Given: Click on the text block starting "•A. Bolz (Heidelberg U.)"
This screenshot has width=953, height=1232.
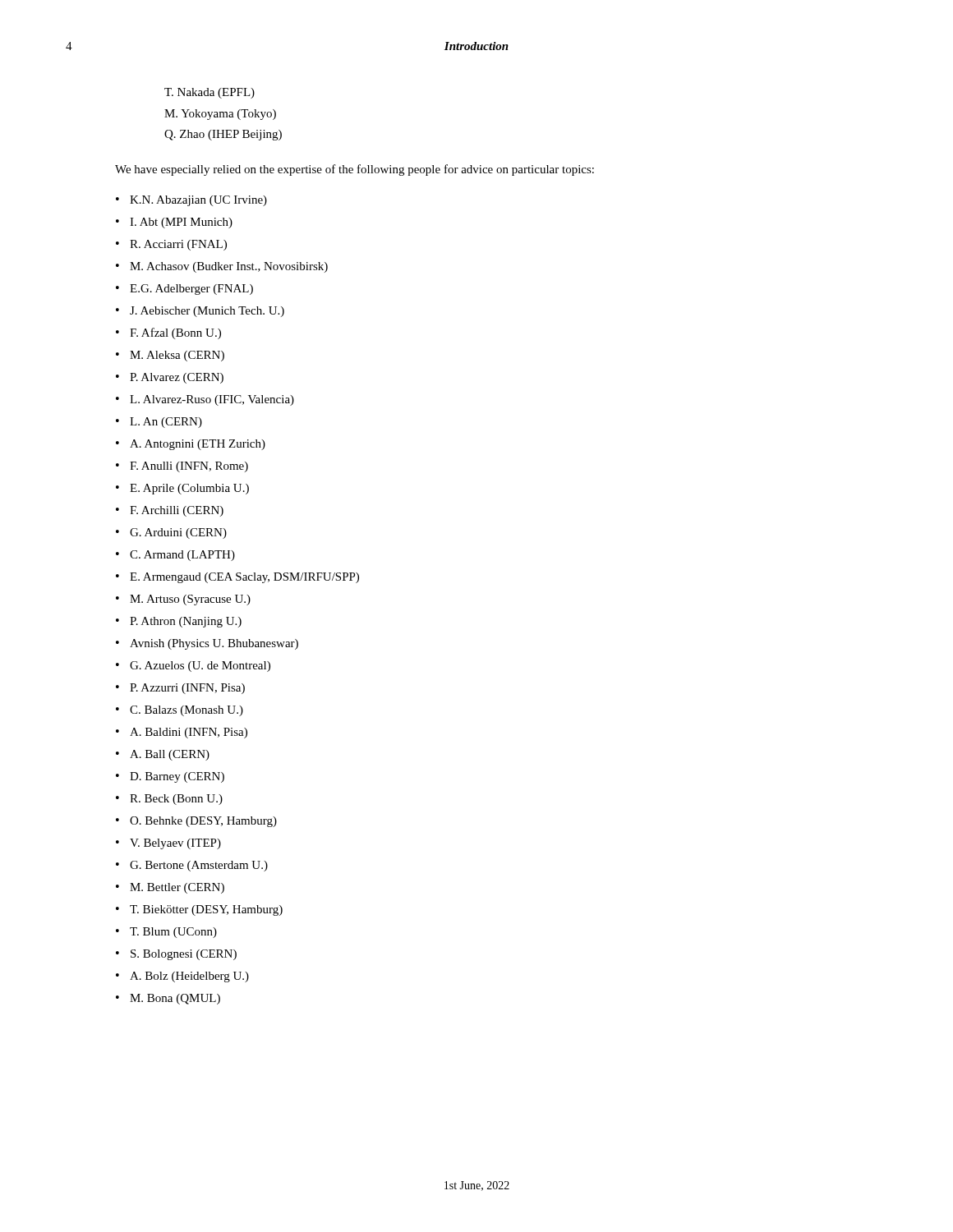Looking at the screenshot, I should click(x=182, y=976).
